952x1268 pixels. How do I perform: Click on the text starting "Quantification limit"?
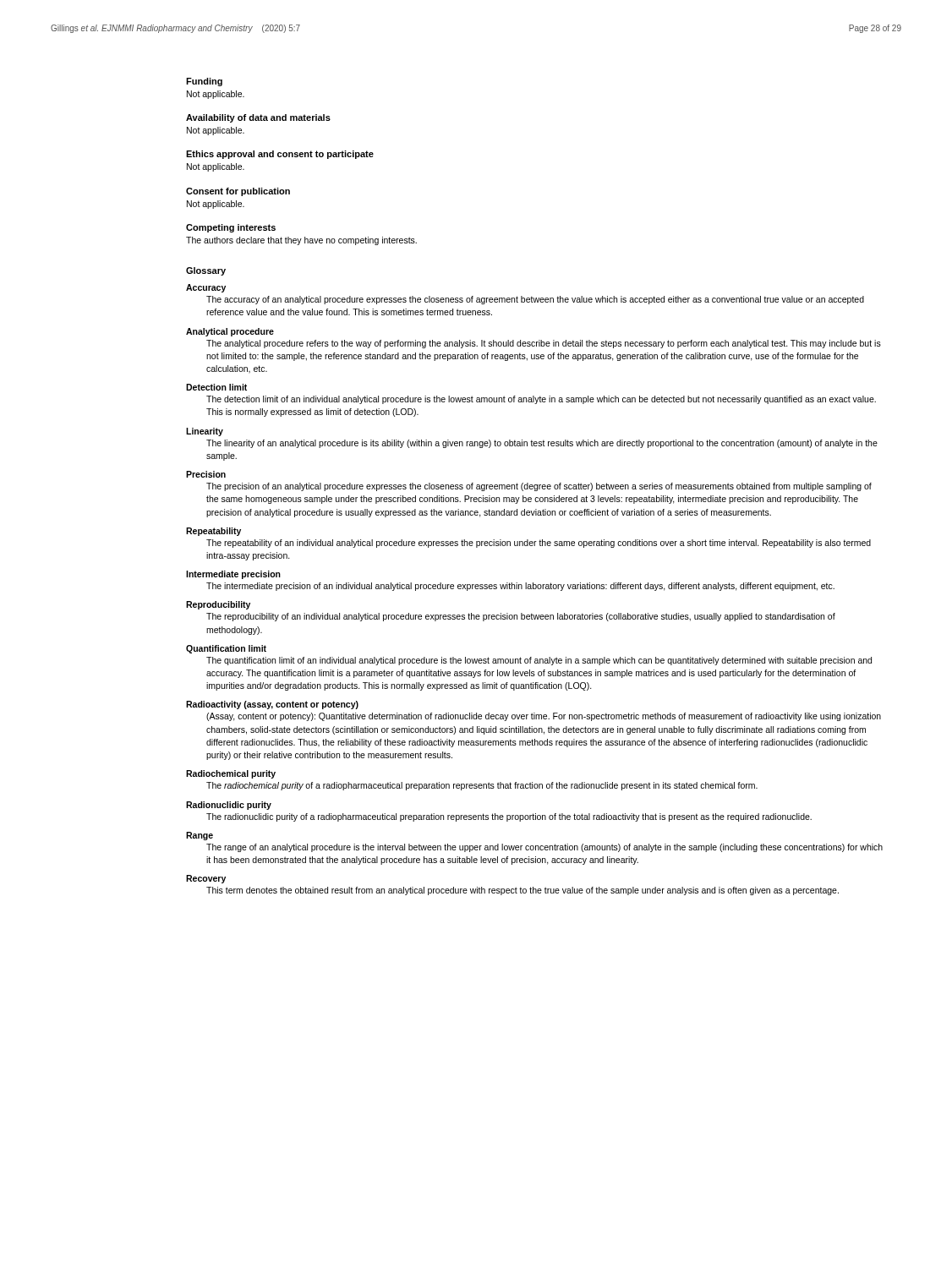click(226, 648)
